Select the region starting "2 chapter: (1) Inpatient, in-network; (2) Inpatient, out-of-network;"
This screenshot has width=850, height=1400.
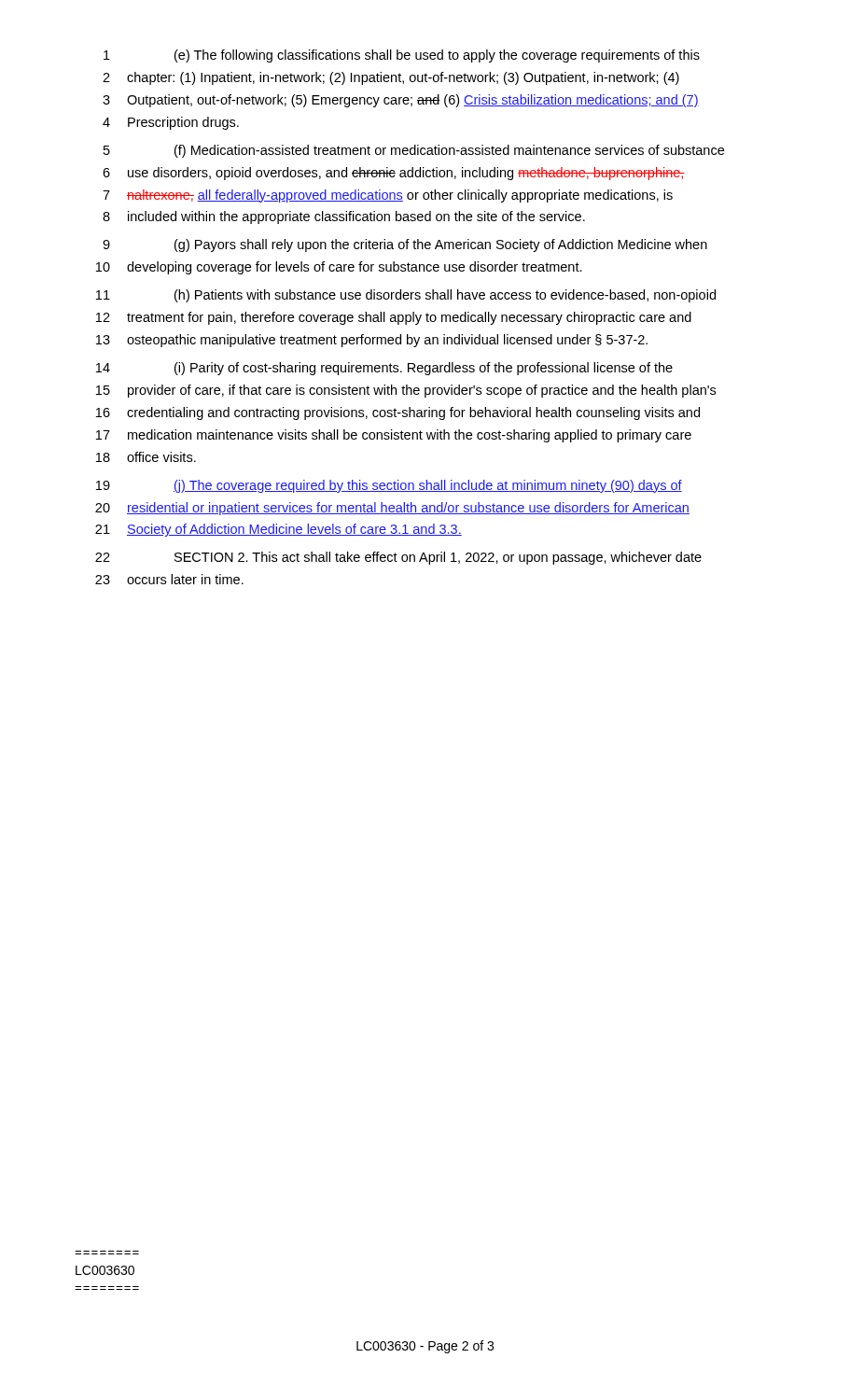pyautogui.click(x=425, y=78)
